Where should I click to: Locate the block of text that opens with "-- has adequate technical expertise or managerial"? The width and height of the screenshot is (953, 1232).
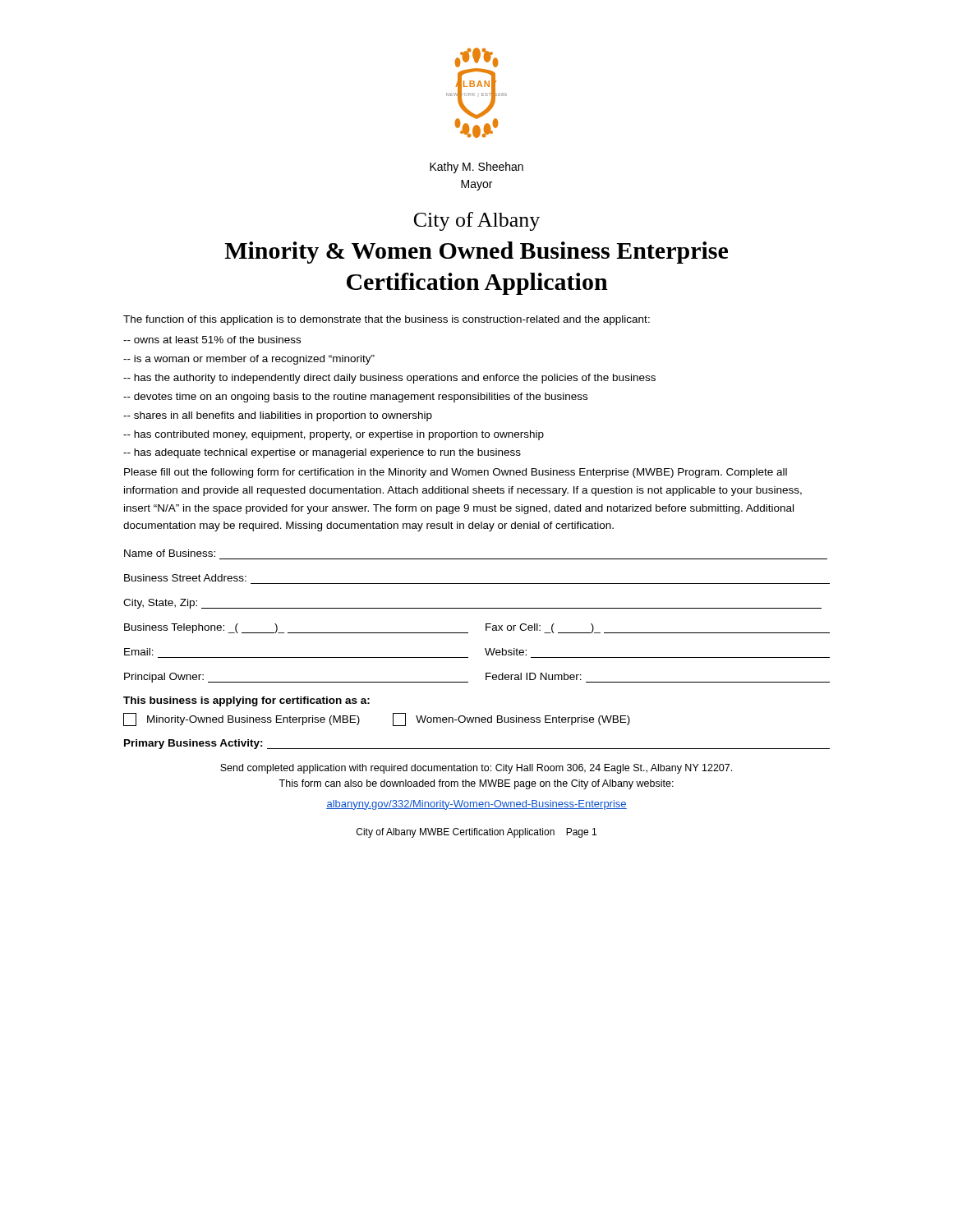click(x=322, y=453)
